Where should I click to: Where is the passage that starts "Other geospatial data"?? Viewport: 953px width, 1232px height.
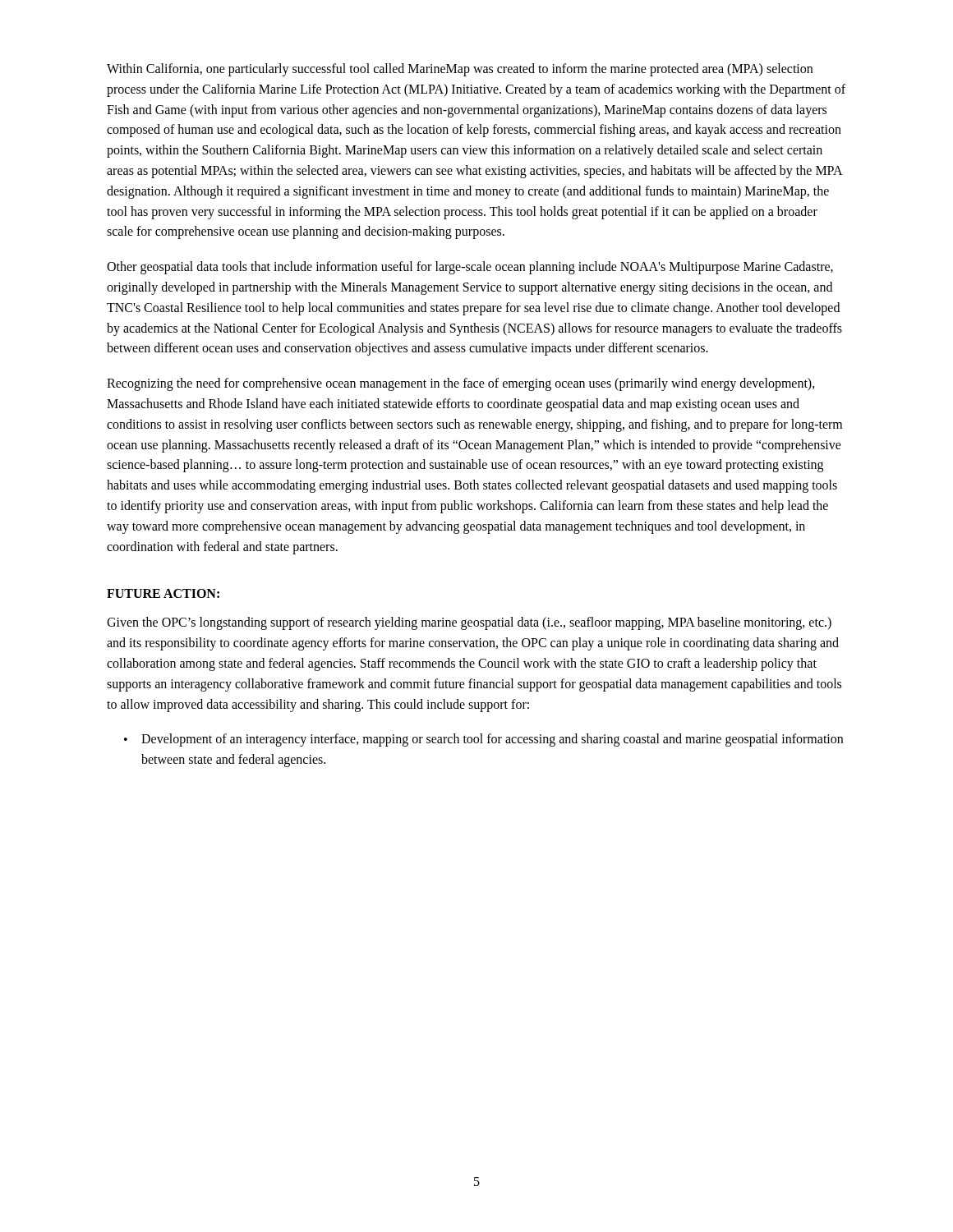(474, 307)
